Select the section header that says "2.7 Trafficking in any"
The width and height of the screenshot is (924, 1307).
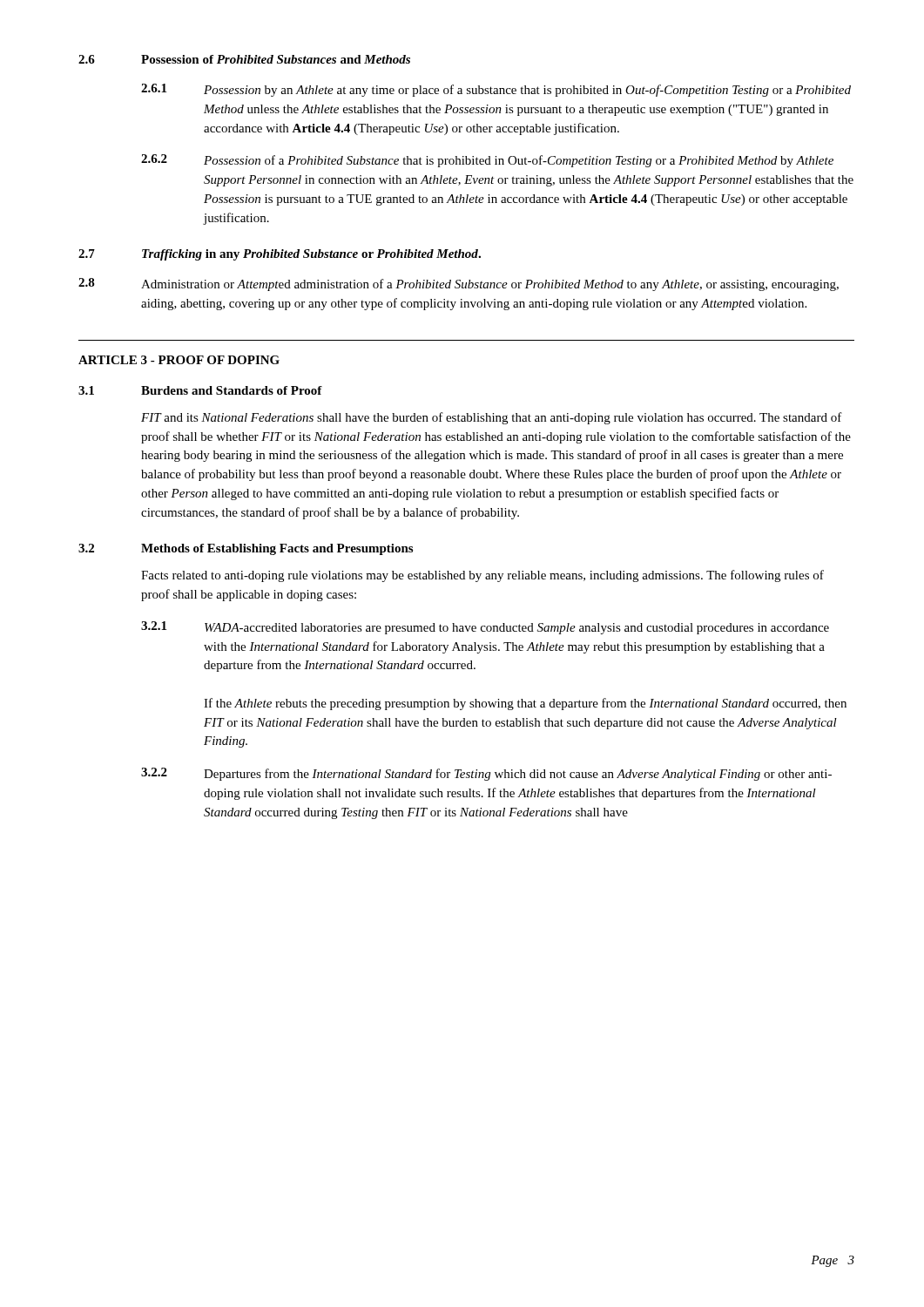pos(280,254)
